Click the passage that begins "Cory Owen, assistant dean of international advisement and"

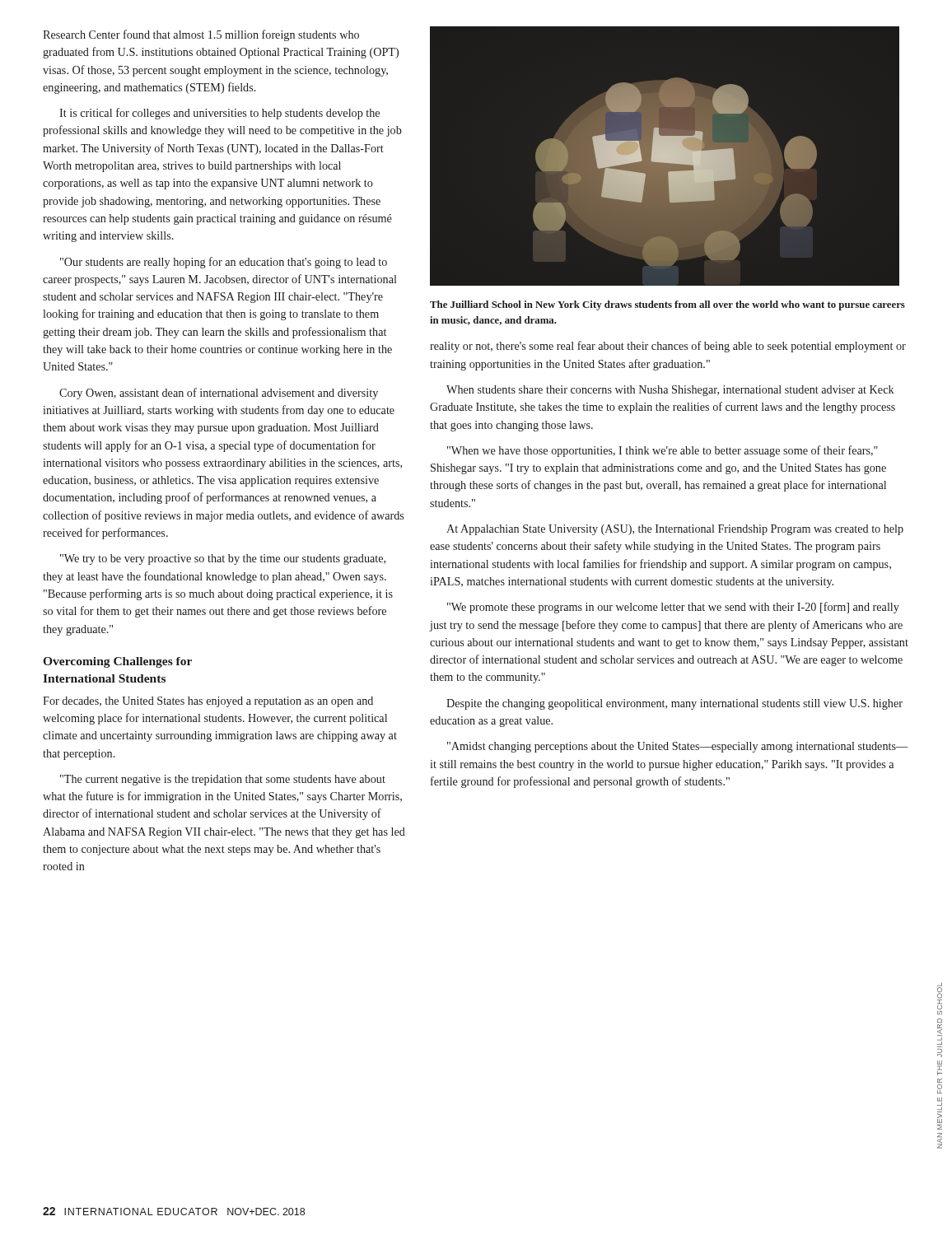224,463
